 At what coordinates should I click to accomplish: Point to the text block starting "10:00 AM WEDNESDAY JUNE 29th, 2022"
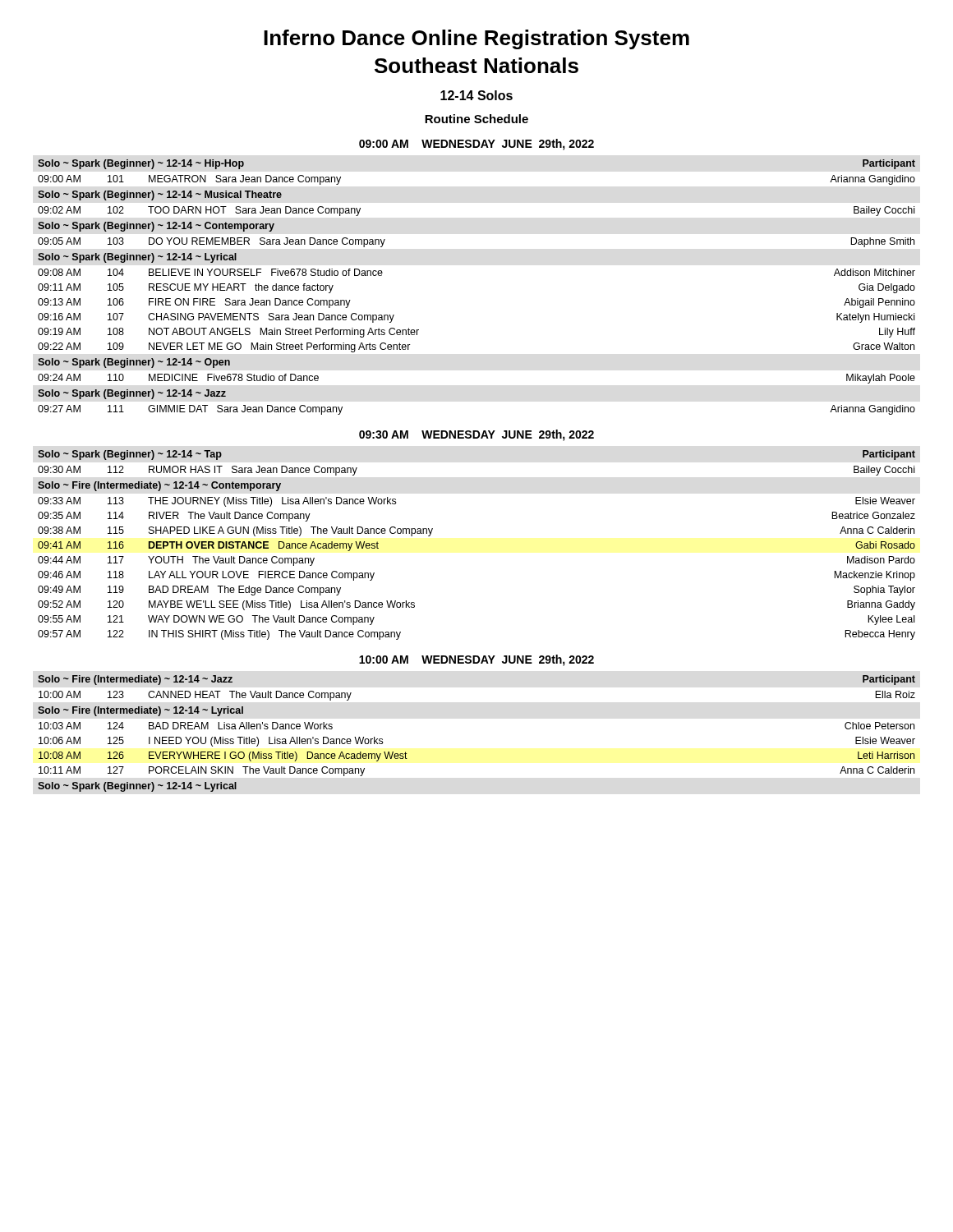tap(476, 659)
